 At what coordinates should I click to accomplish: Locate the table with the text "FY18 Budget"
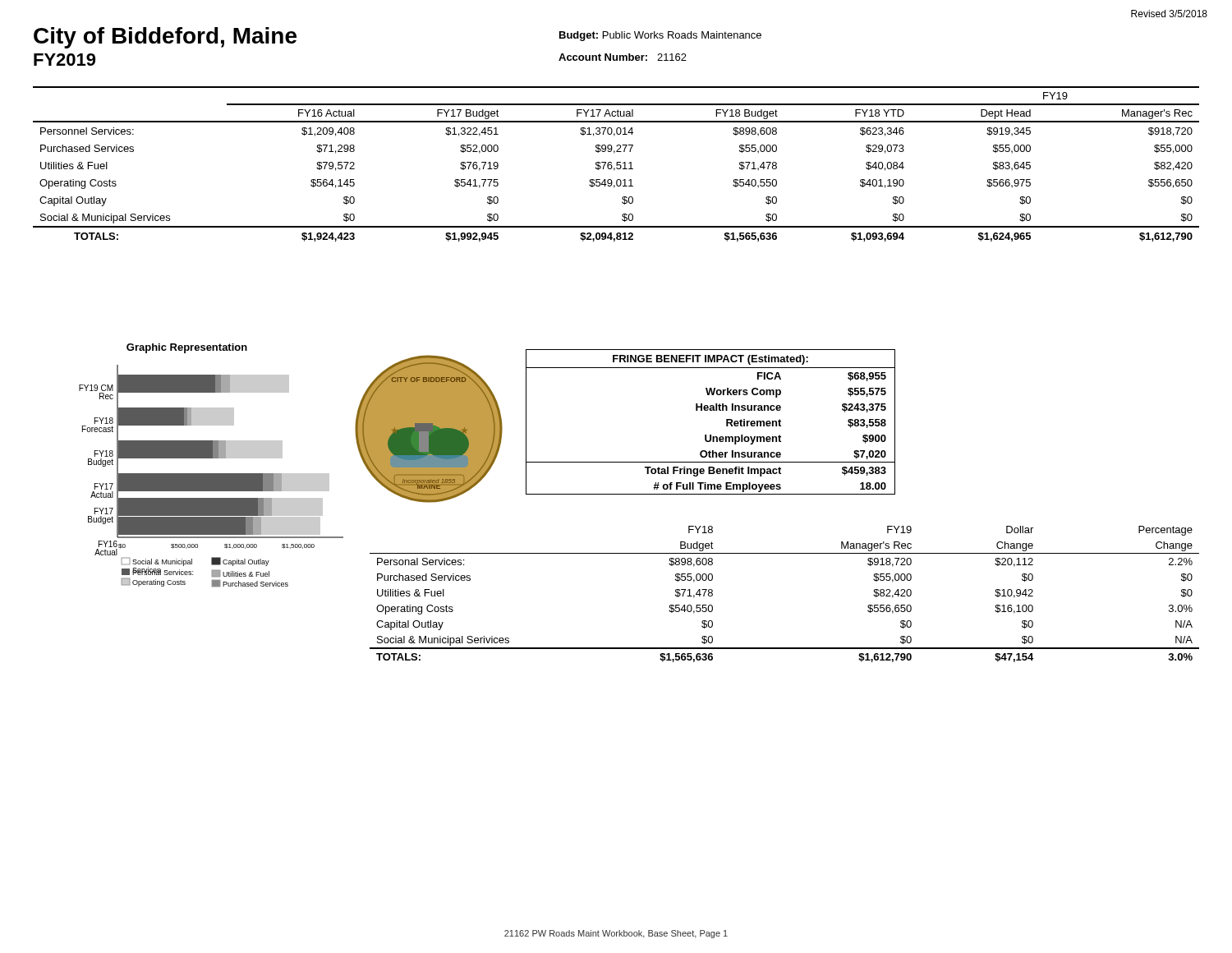tap(616, 166)
